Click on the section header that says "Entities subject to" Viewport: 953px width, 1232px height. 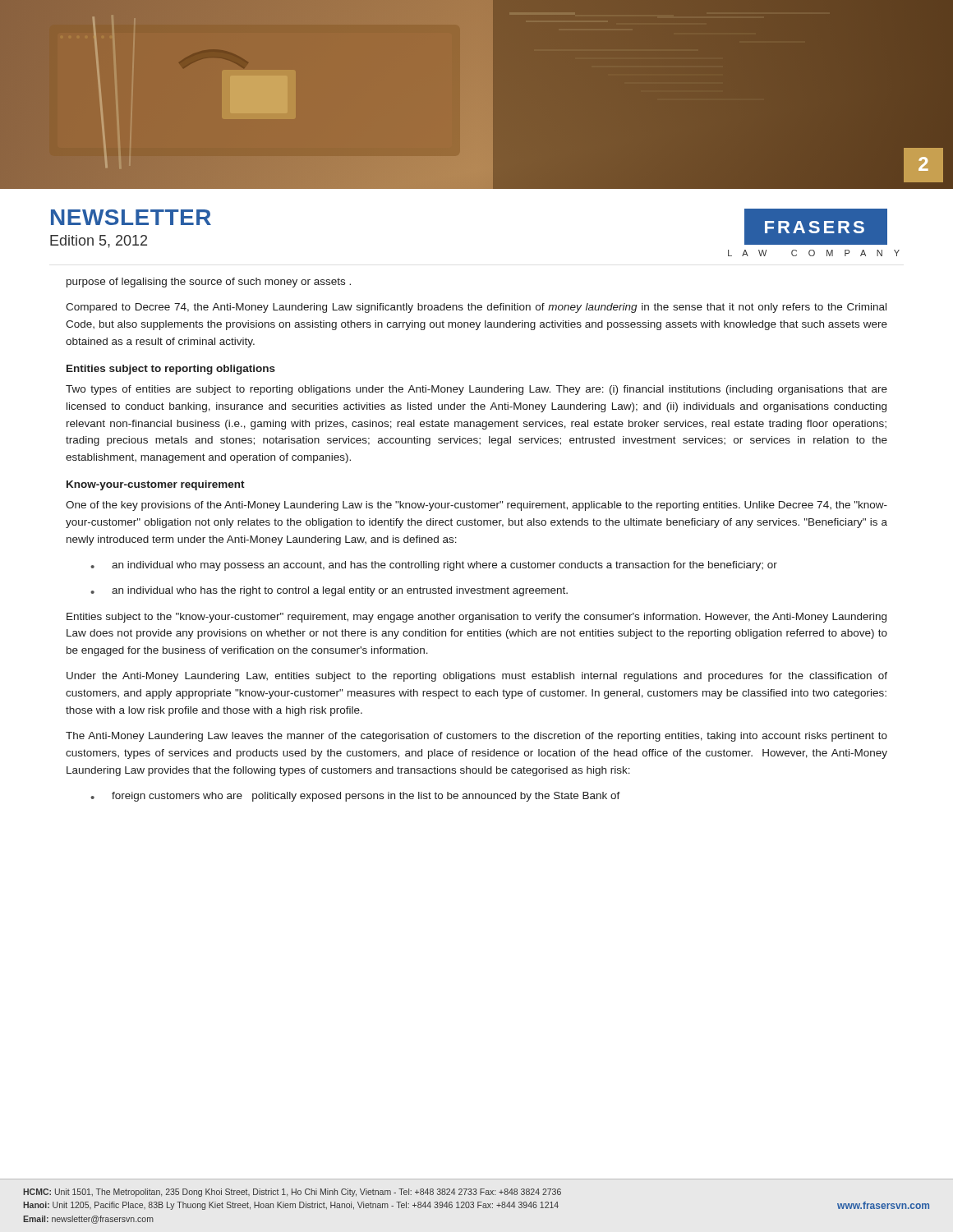[170, 368]
